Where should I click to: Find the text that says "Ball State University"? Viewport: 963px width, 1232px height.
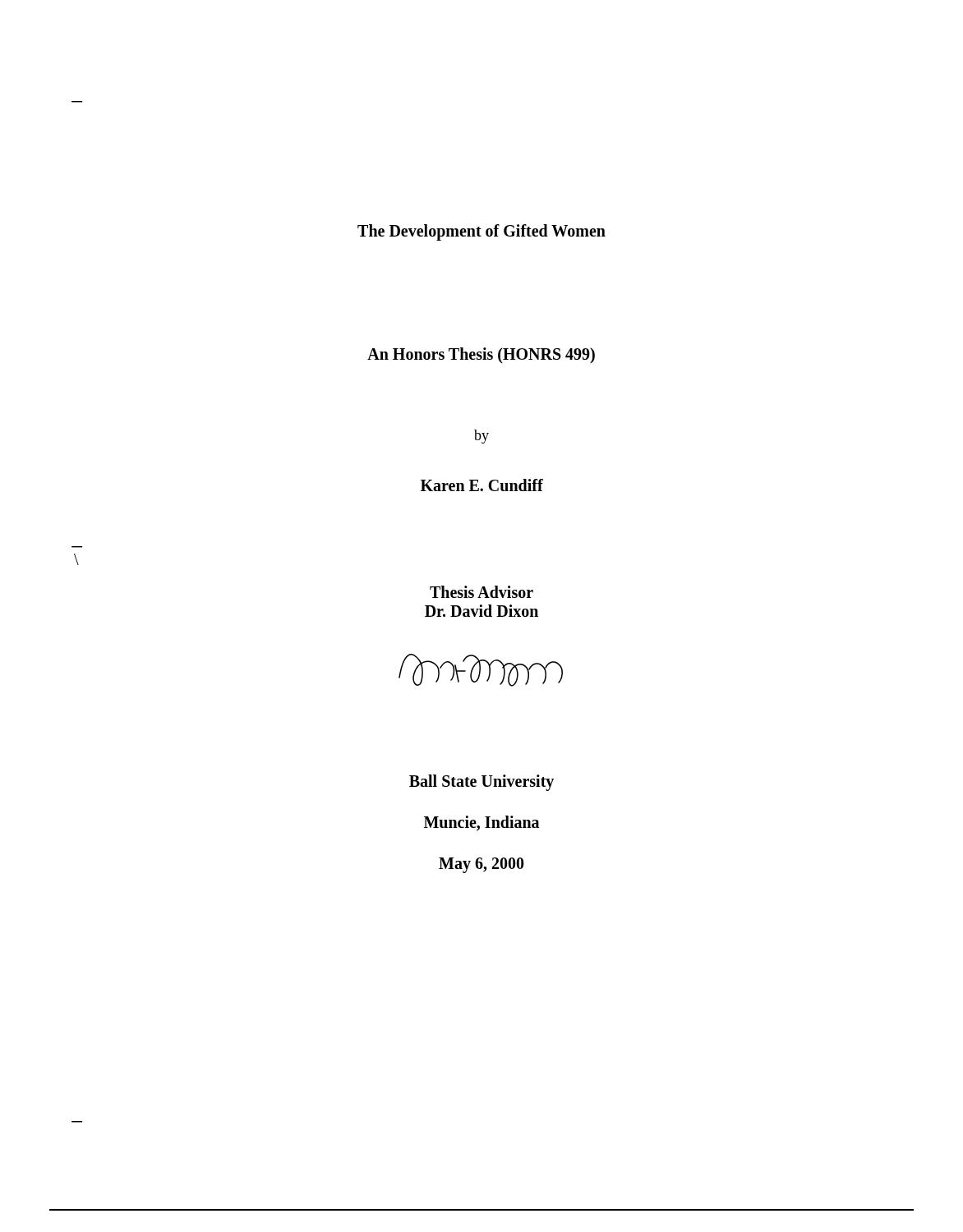tap(482, 781)
